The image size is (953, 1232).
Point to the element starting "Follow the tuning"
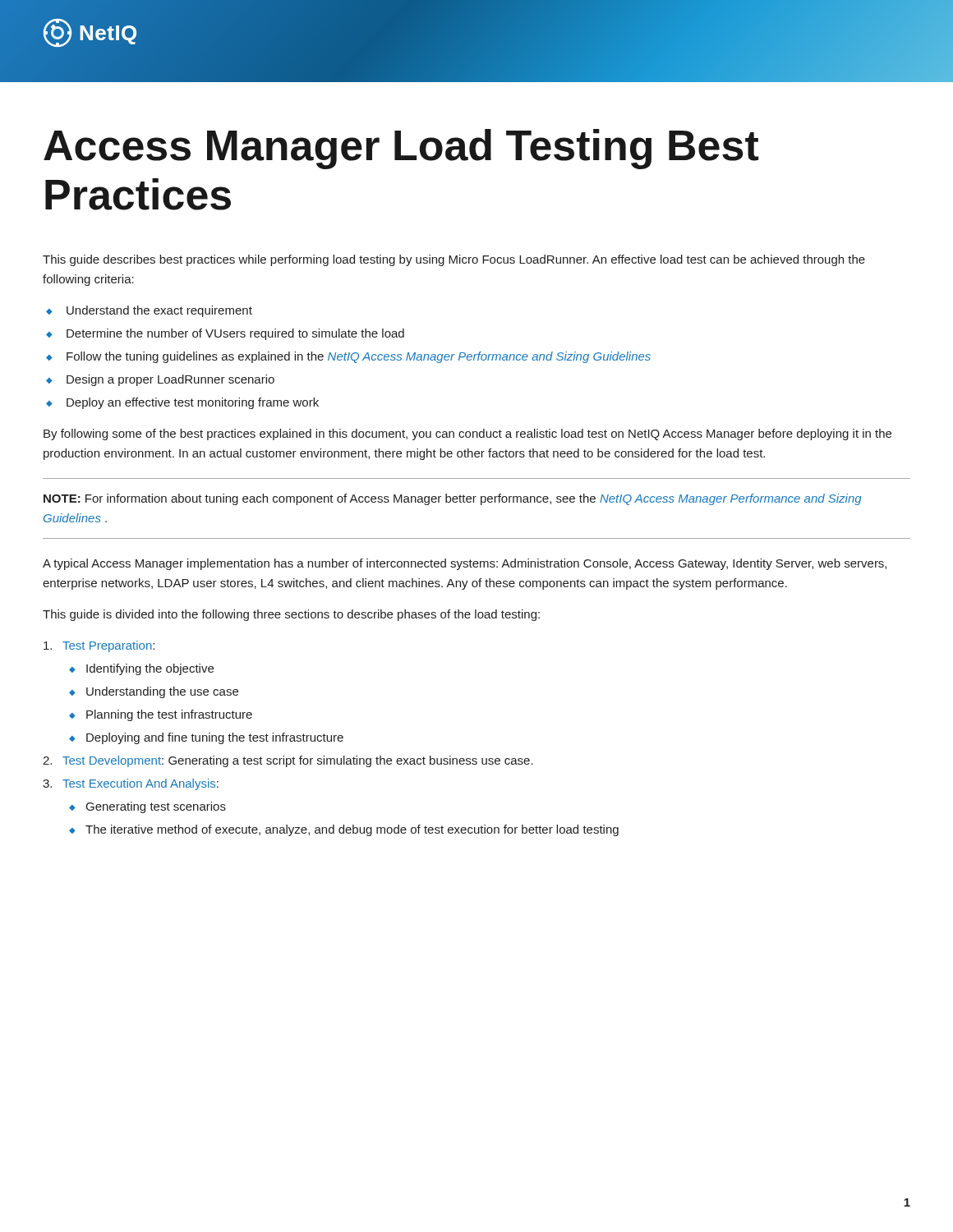(358, 356)
